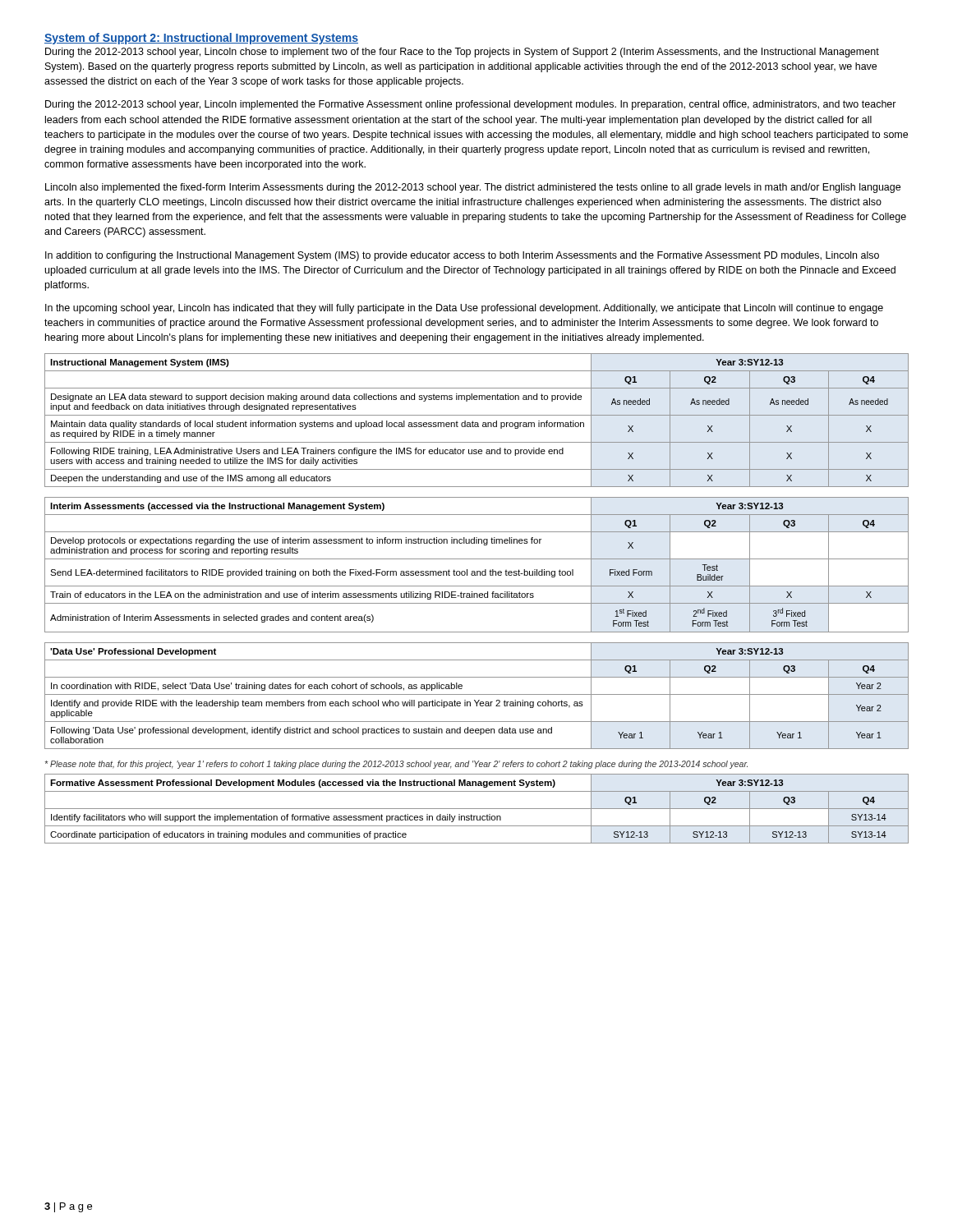The width and height of the screenshot is (953, 1232).
Task: Select the table that reads "Designate an LEA data steward"
Action: [476, 420]
